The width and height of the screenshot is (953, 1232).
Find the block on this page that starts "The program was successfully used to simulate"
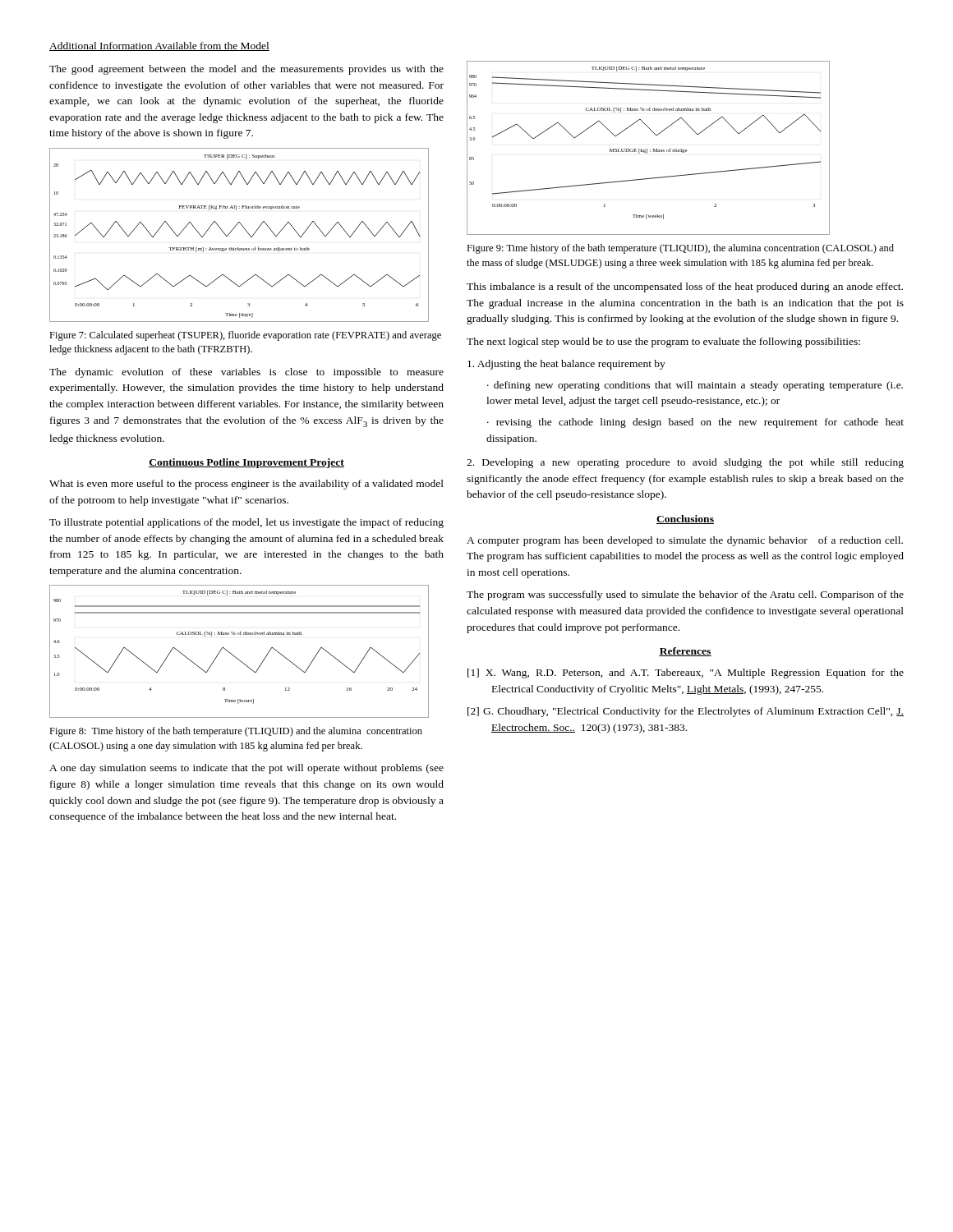coord(685,611)
